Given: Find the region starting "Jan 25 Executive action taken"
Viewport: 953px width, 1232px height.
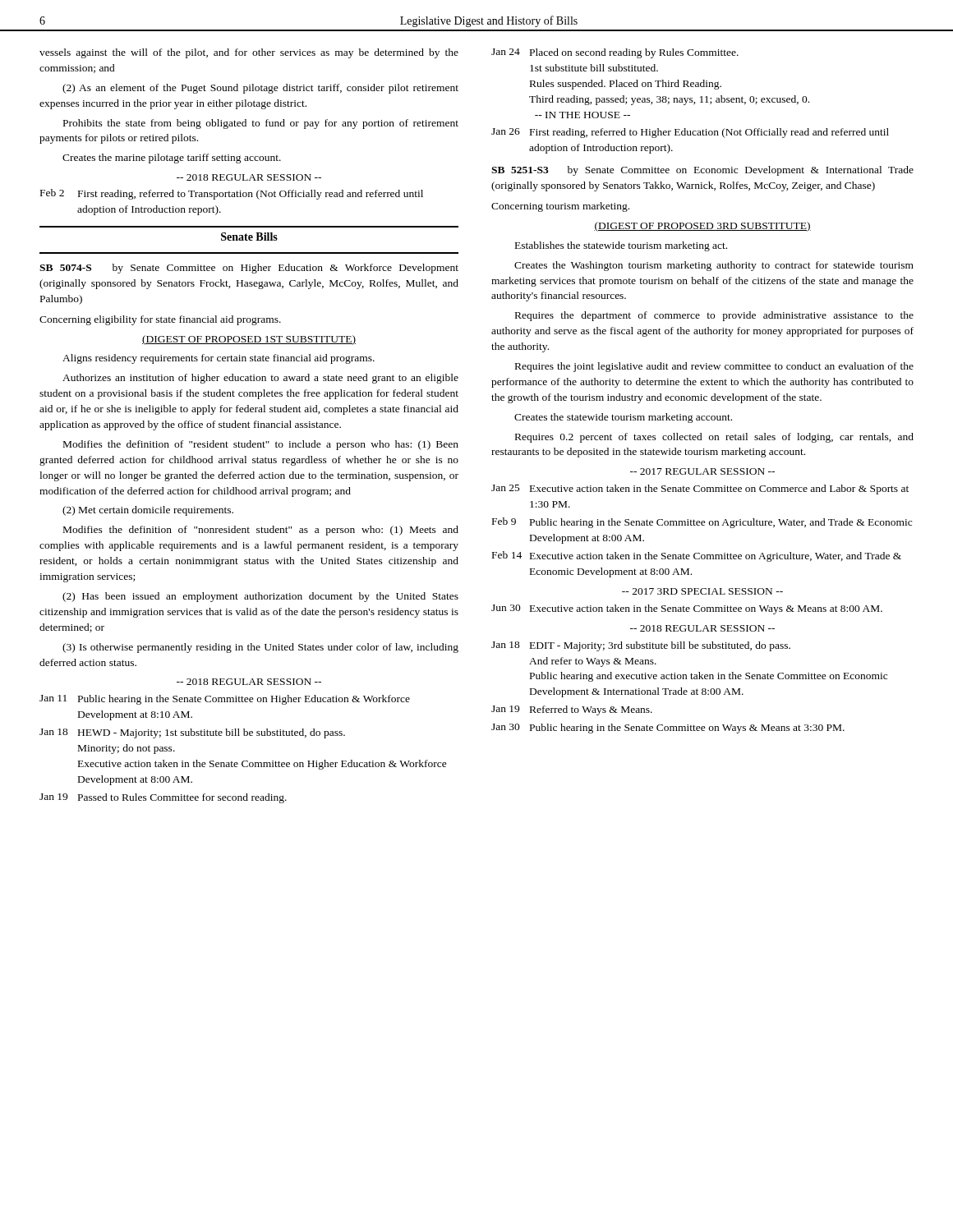Looking at the screenshot, I should click(x=702, y=531).
